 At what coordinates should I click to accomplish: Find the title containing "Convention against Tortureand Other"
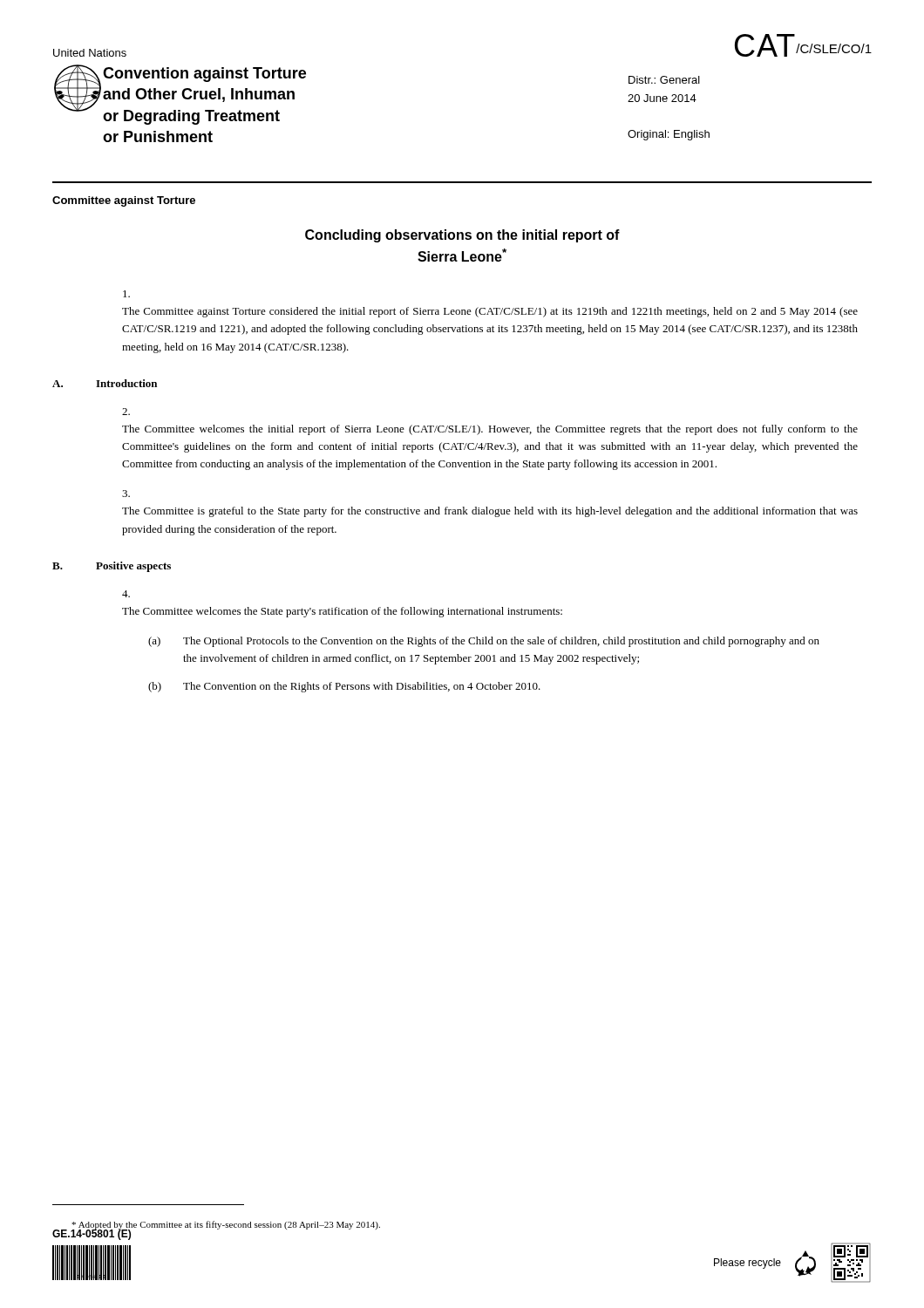pos(205,105)
